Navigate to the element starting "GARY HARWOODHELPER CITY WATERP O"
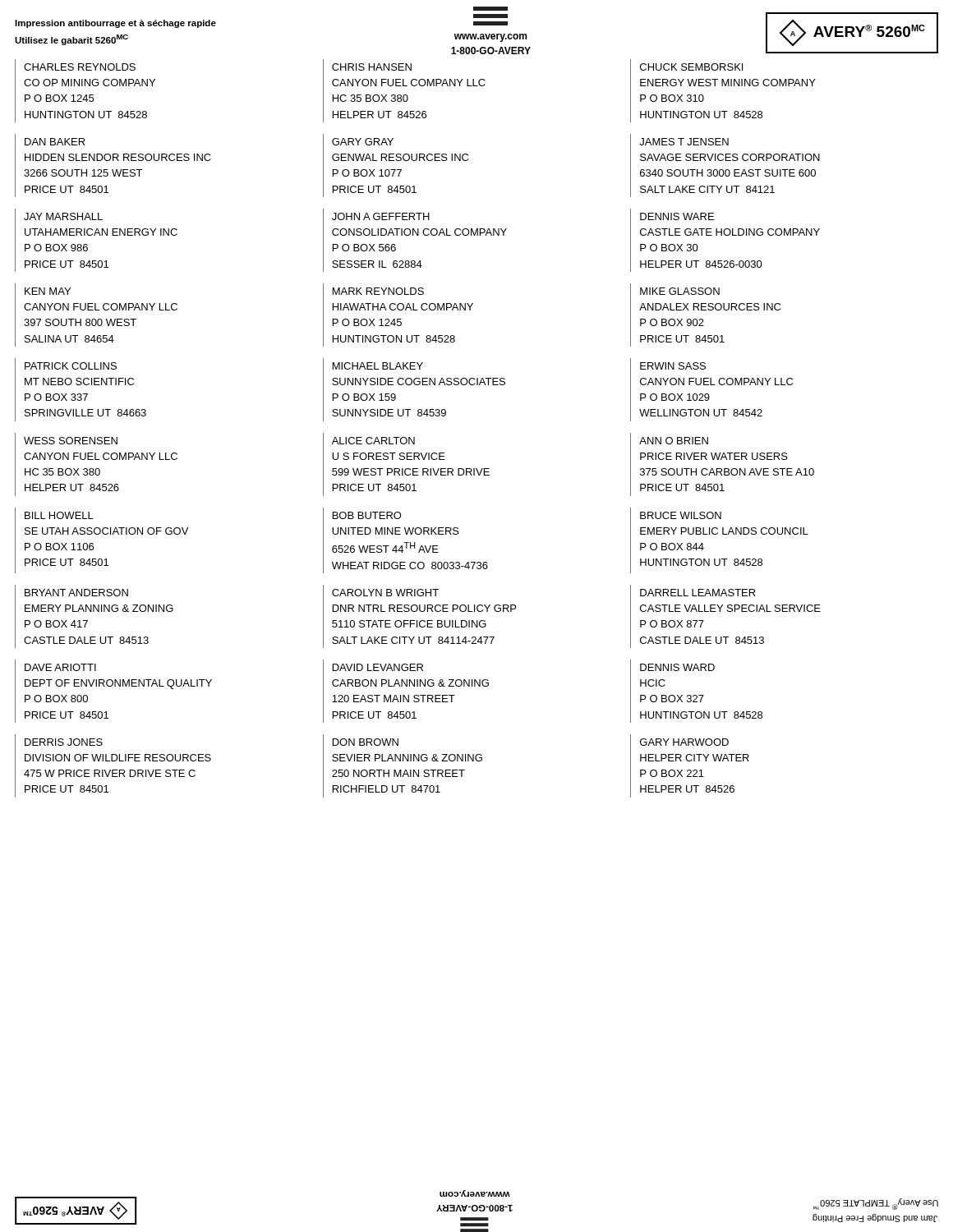The height and width of the screenshot is (1232, 953). click(695, 766)
